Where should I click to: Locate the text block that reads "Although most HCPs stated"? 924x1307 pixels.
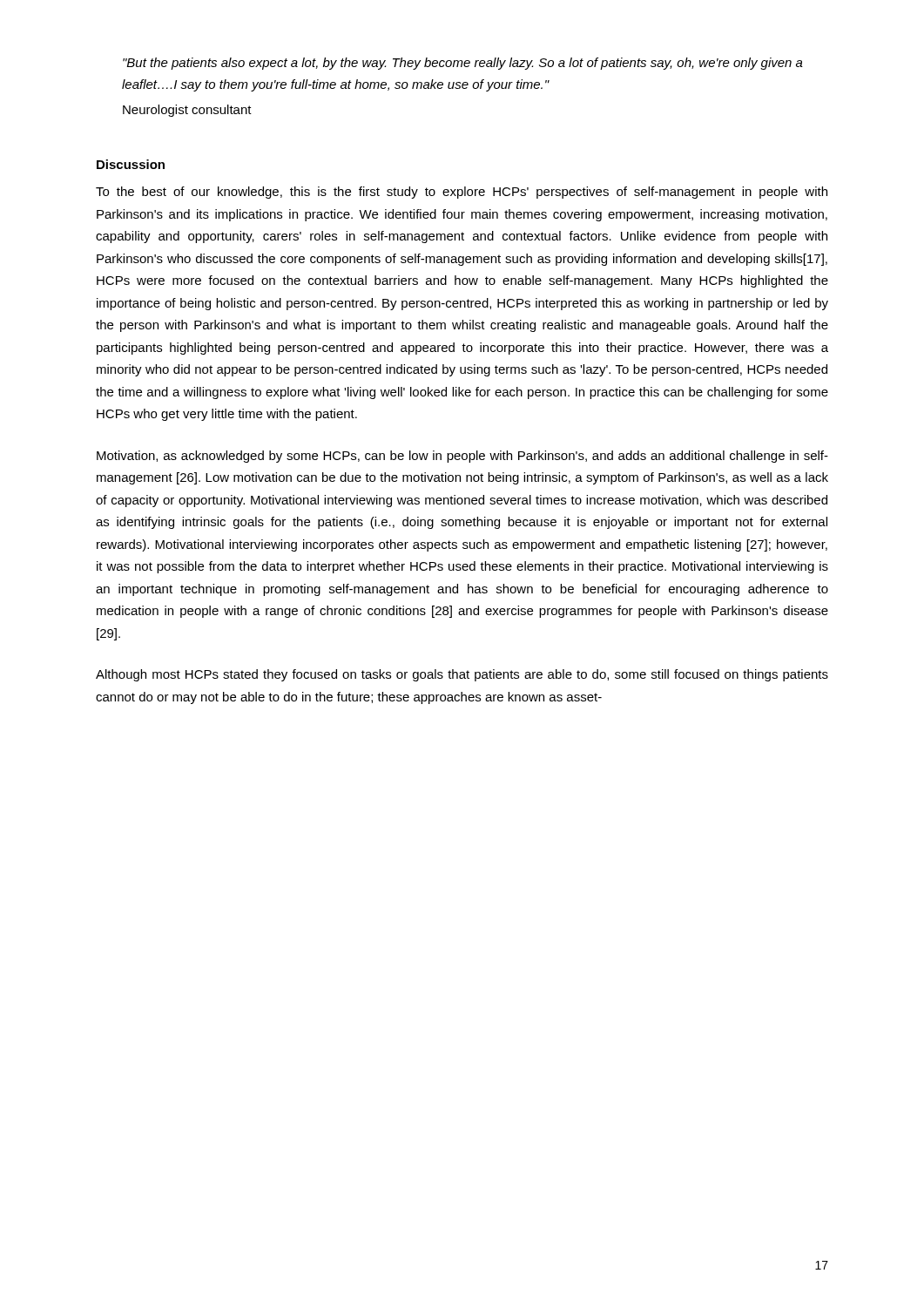(x=462, y=685)
